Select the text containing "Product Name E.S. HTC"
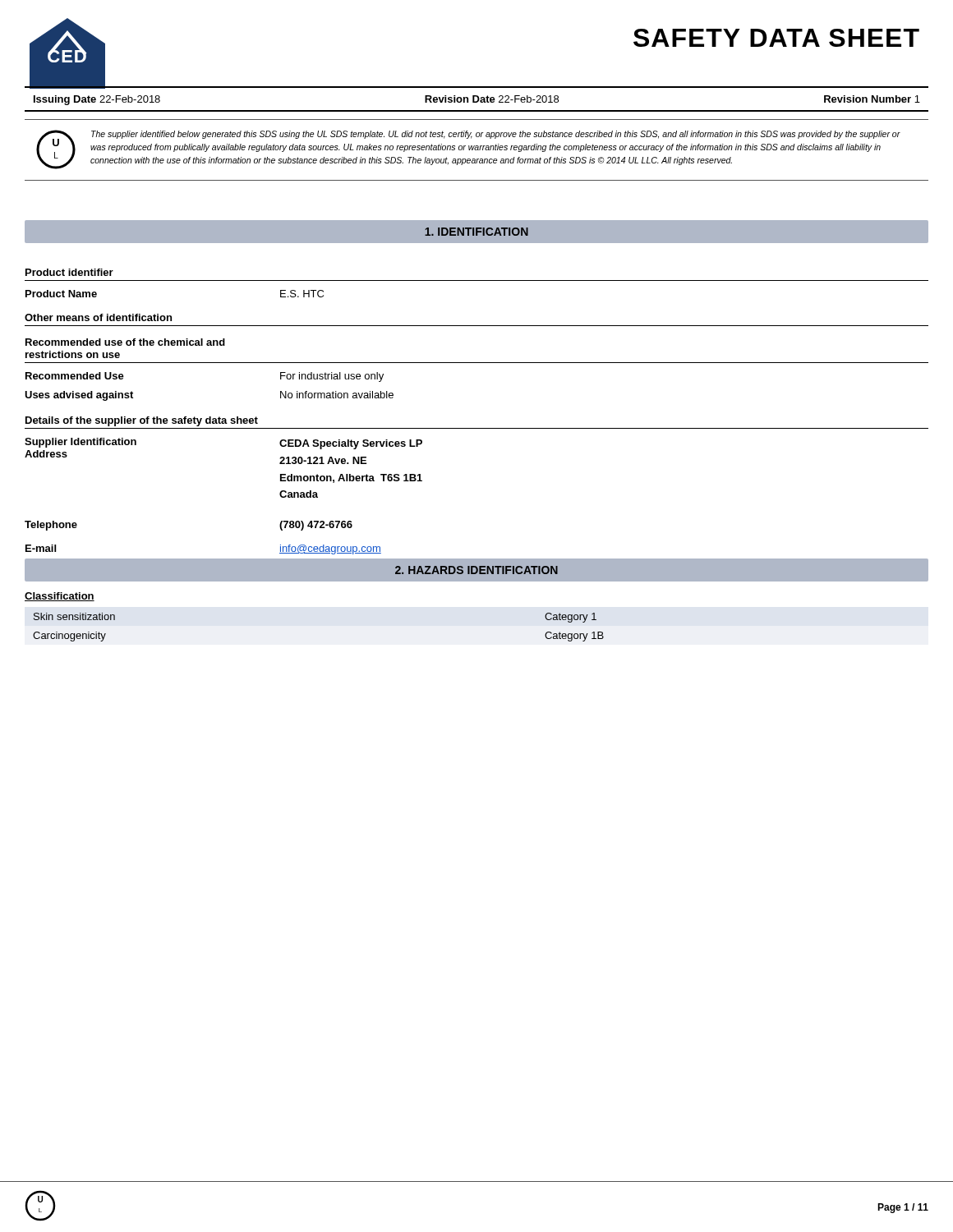This screenshot has height=1232, width=953. [x=63, y=294]
